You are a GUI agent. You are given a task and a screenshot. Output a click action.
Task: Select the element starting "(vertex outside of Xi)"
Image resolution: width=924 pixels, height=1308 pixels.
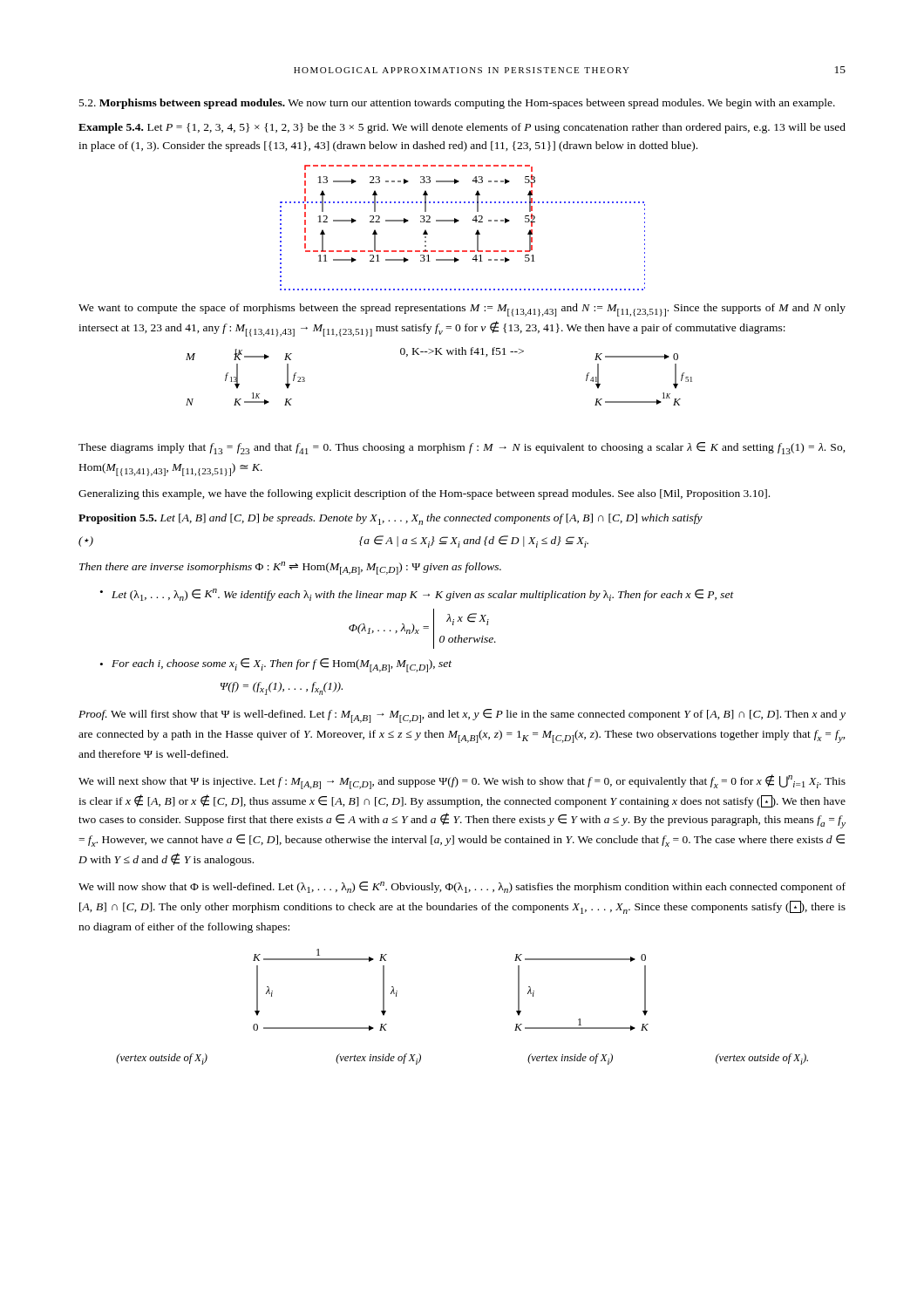(162, 1059)
